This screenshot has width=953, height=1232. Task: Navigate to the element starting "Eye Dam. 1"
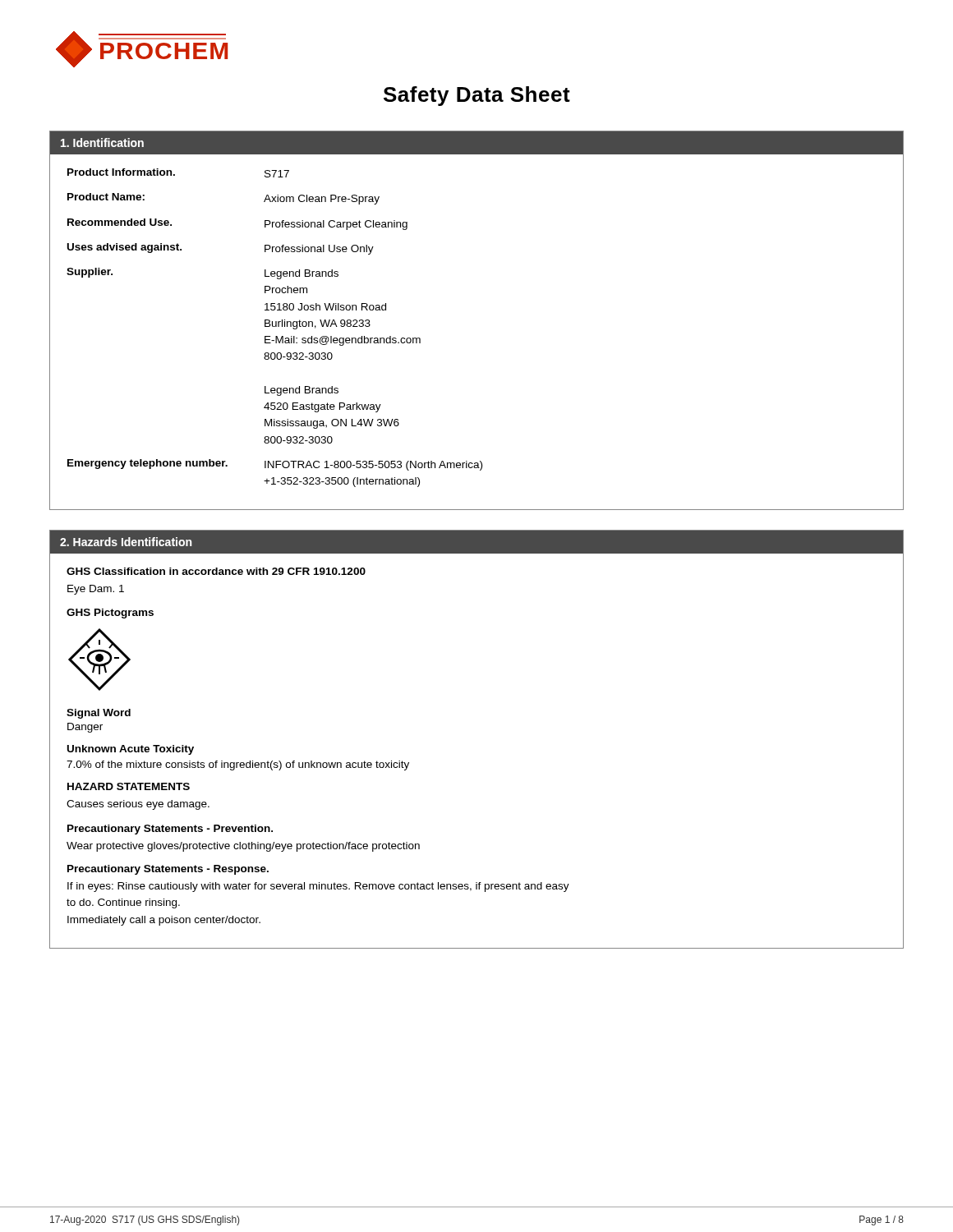pyautogui.click(x=95, y=589)
